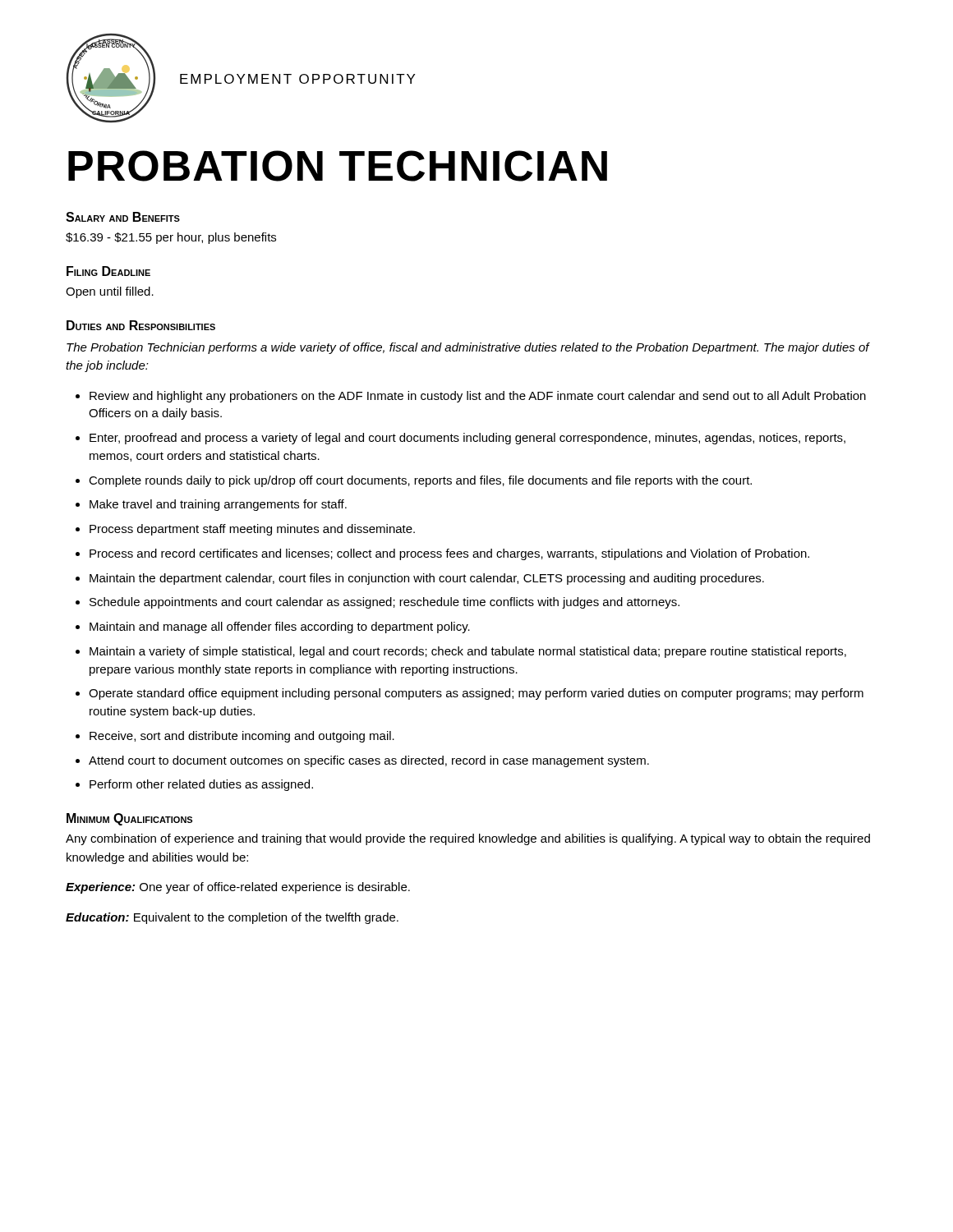
Task: Click on the text block starting "Enter, proofread and process"
Action: pos(488,447)
